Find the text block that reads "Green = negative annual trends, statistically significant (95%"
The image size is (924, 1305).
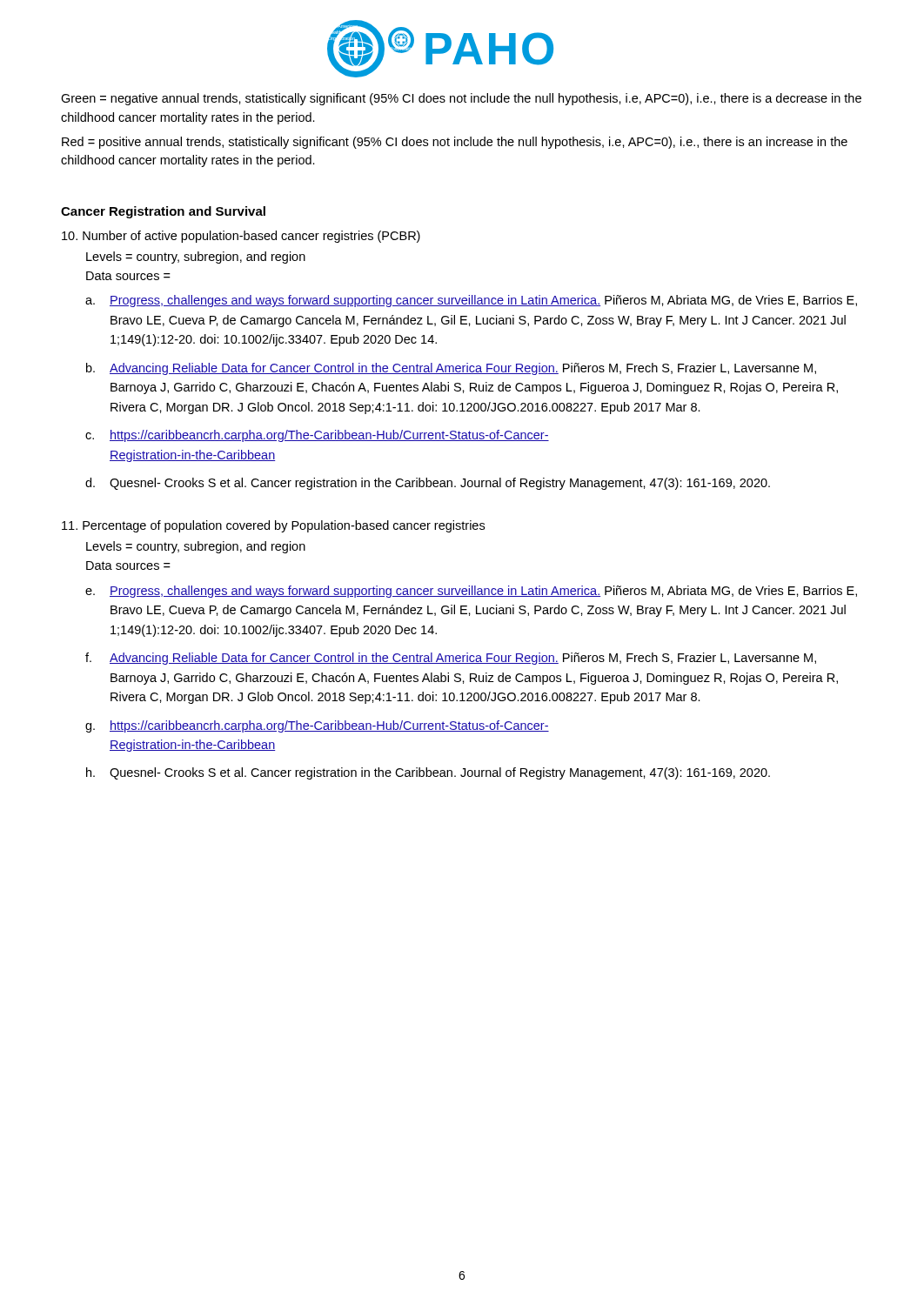tap(461, 108)
